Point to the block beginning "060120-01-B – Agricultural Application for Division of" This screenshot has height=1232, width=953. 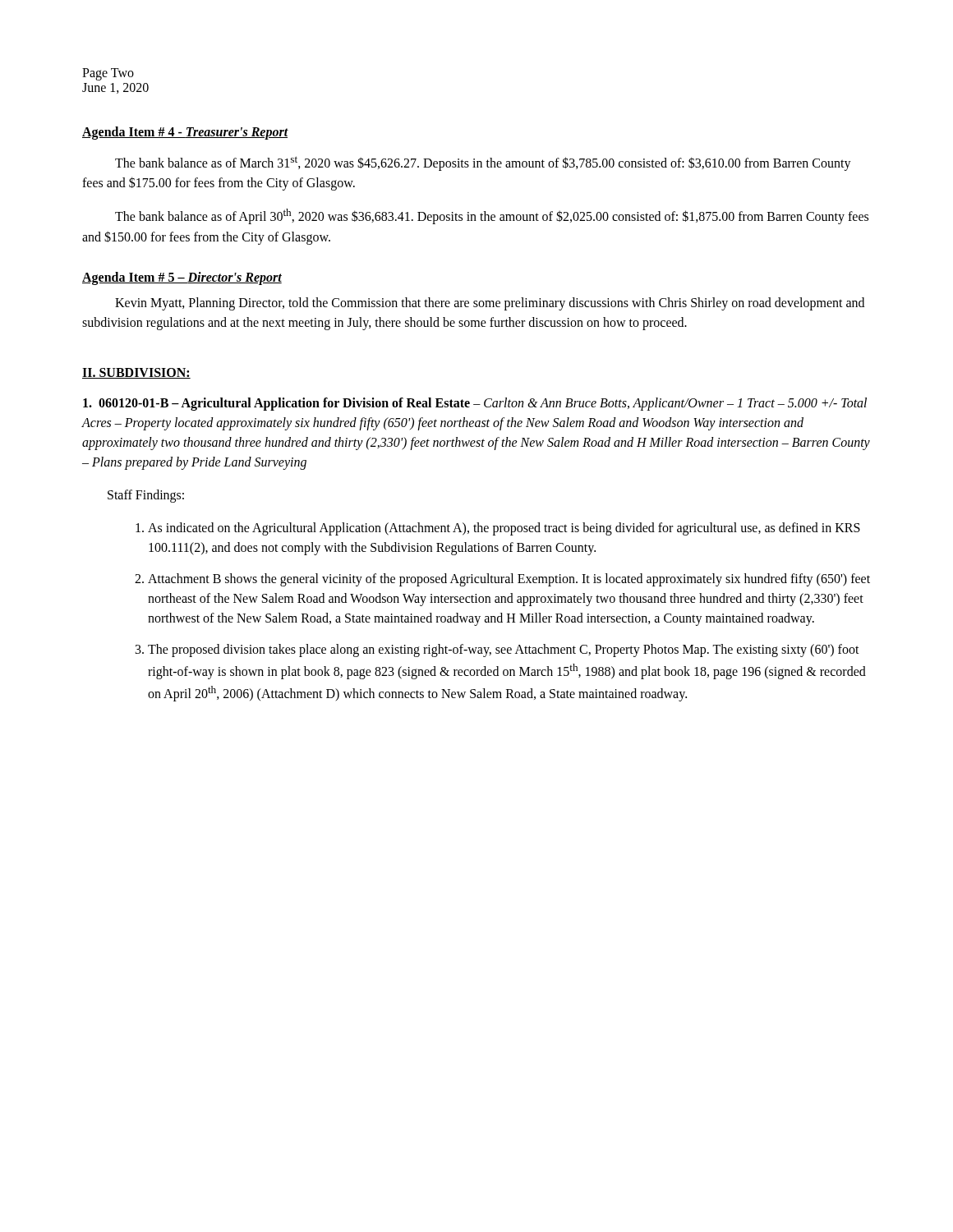click(x=476, y=432)
